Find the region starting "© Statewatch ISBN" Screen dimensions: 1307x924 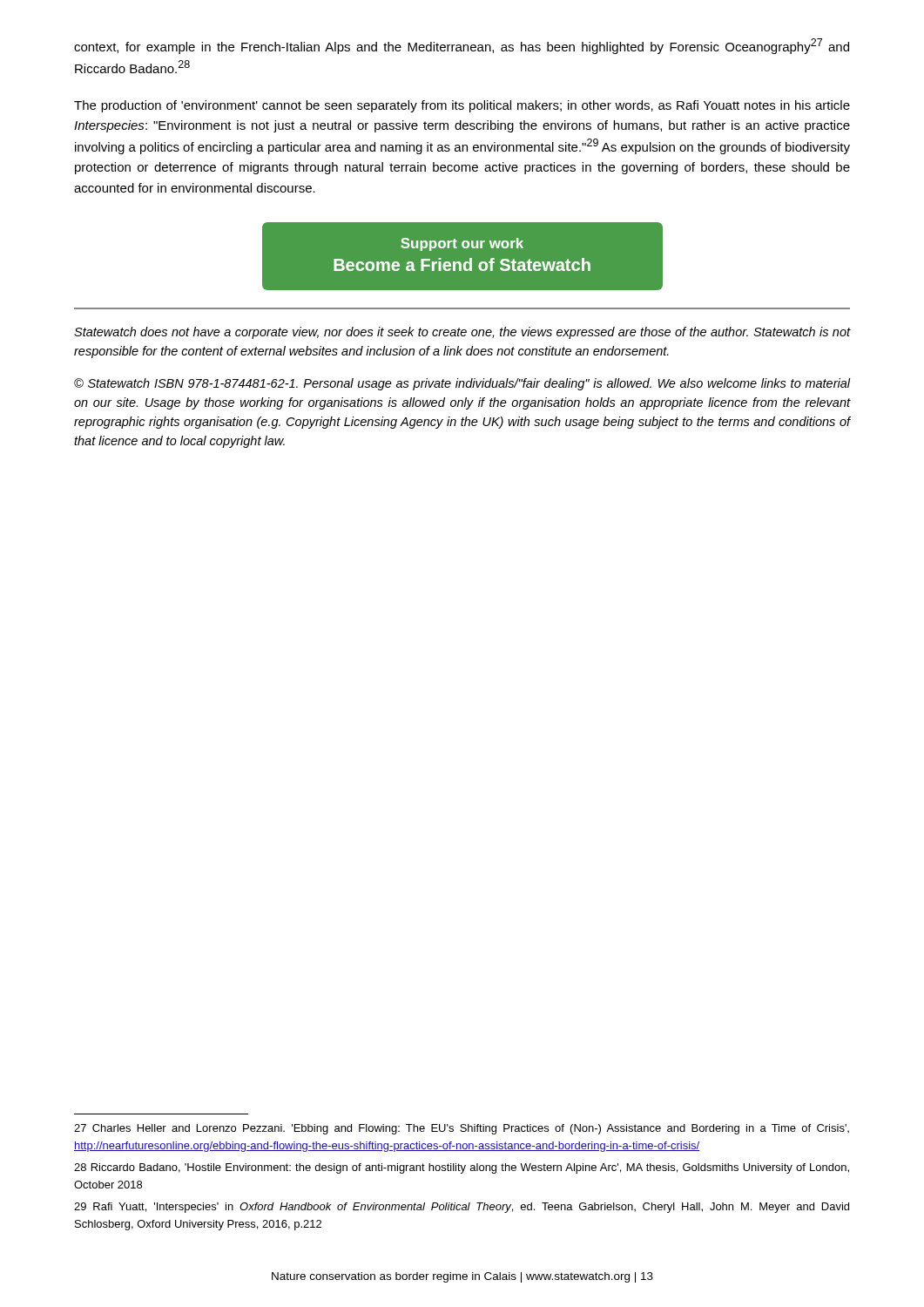[462, 412]
